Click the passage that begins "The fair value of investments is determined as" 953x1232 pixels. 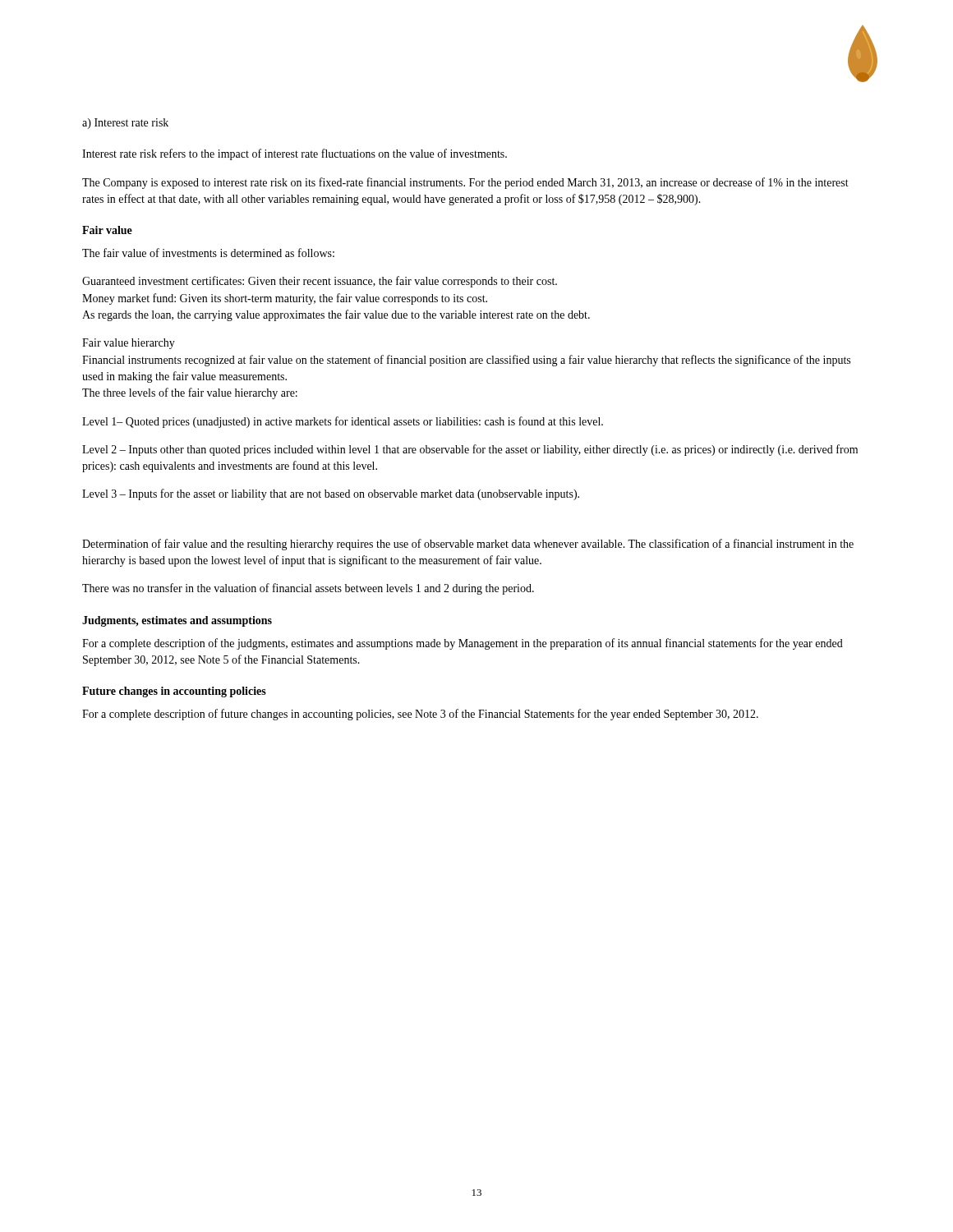(209, 254)
